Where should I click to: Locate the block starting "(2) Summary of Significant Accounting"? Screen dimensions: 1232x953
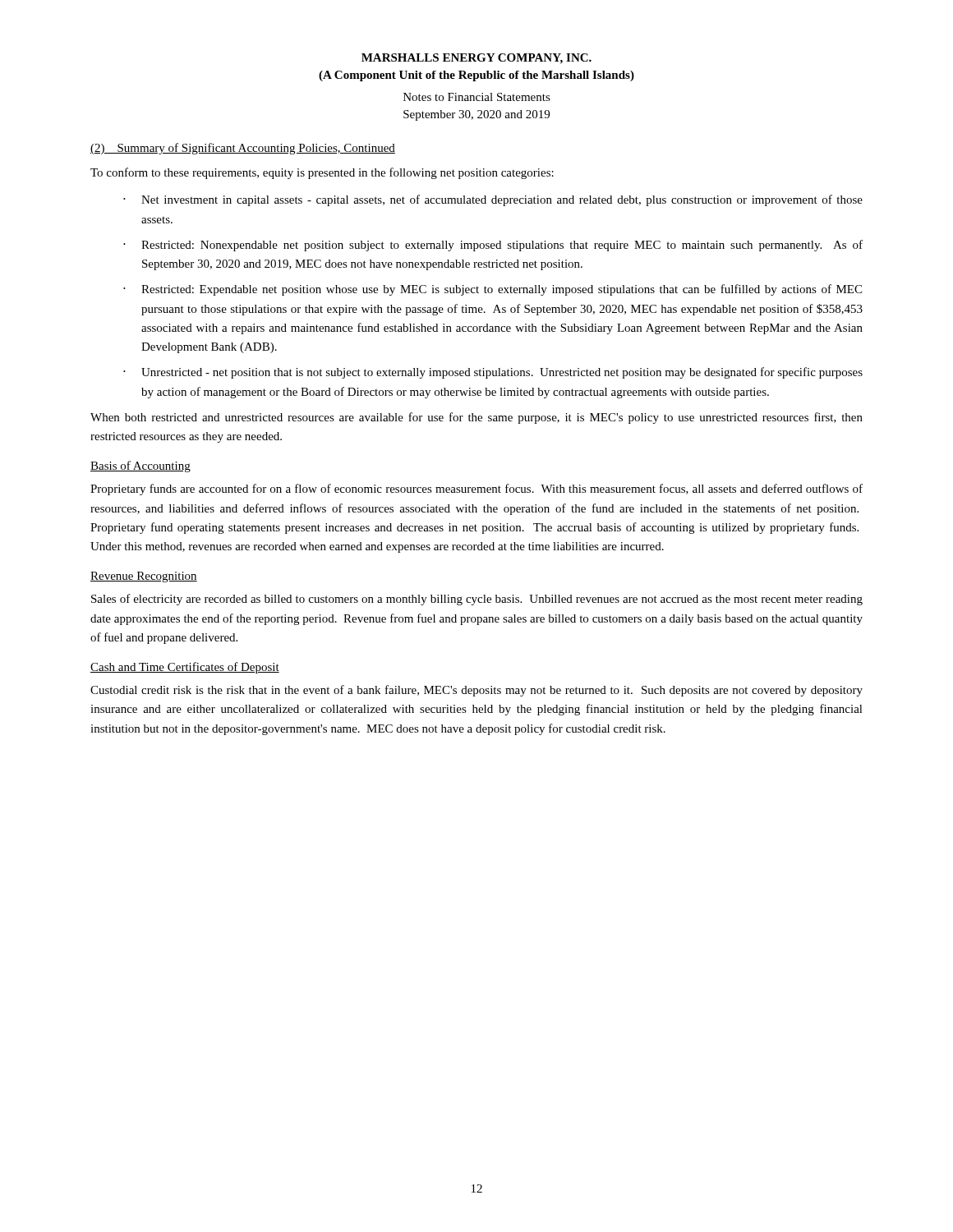(x=243, y=148)
